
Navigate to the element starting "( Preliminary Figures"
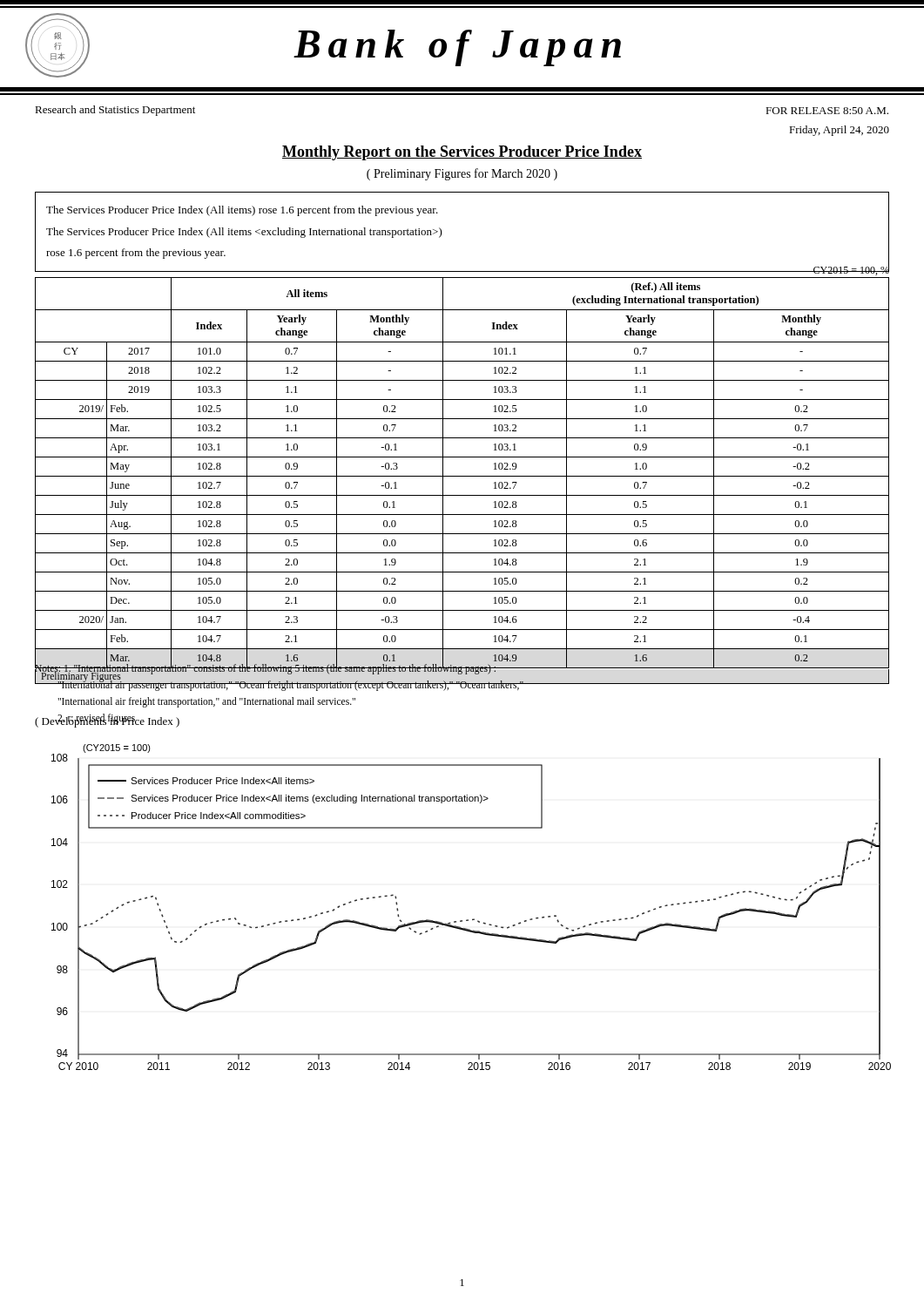click(x=462, y=174)
